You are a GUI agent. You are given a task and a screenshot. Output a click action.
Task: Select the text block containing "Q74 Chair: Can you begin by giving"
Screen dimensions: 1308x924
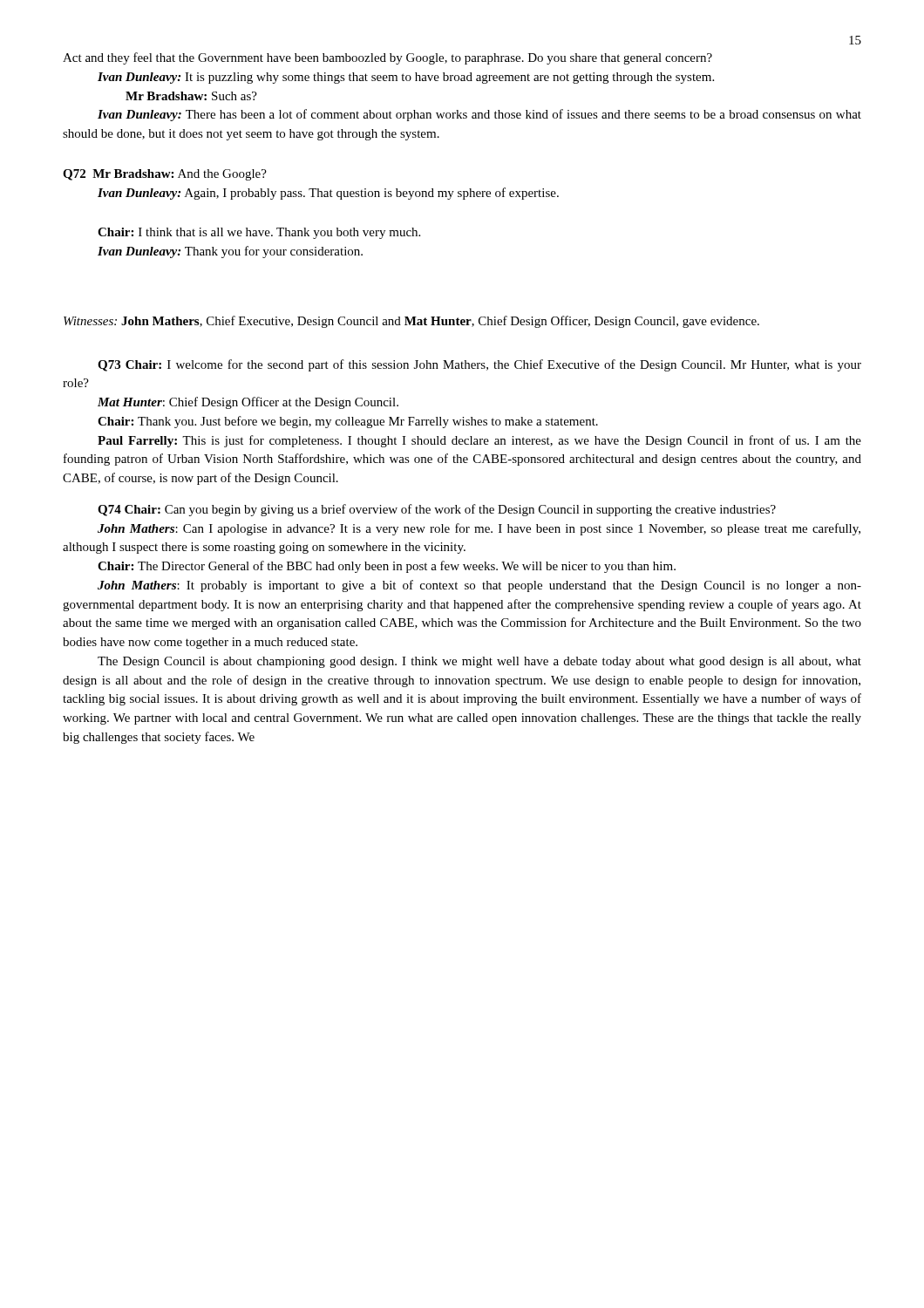[x=462, y=510]
